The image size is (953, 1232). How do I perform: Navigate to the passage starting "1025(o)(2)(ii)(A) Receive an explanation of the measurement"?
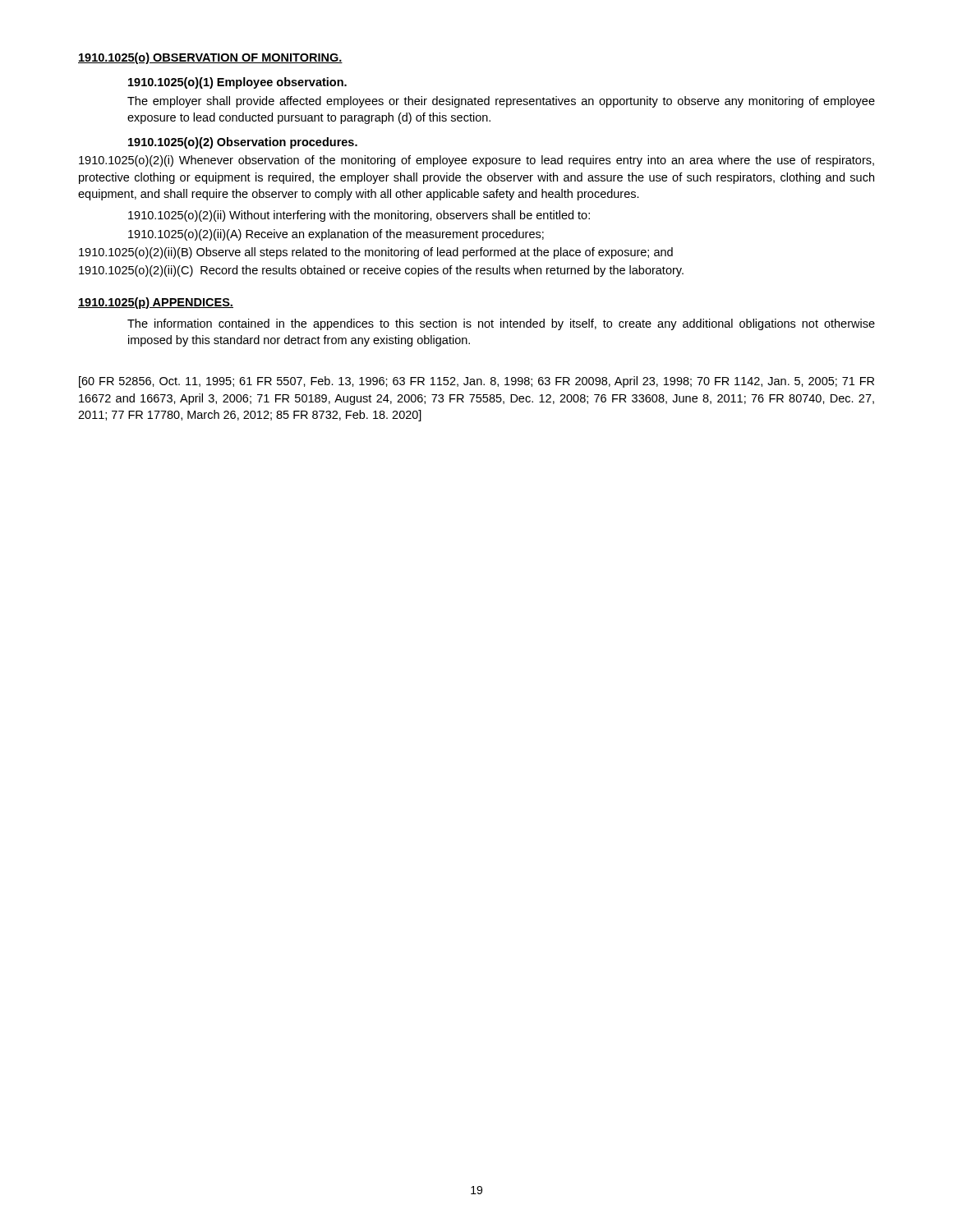pos(336,234)
